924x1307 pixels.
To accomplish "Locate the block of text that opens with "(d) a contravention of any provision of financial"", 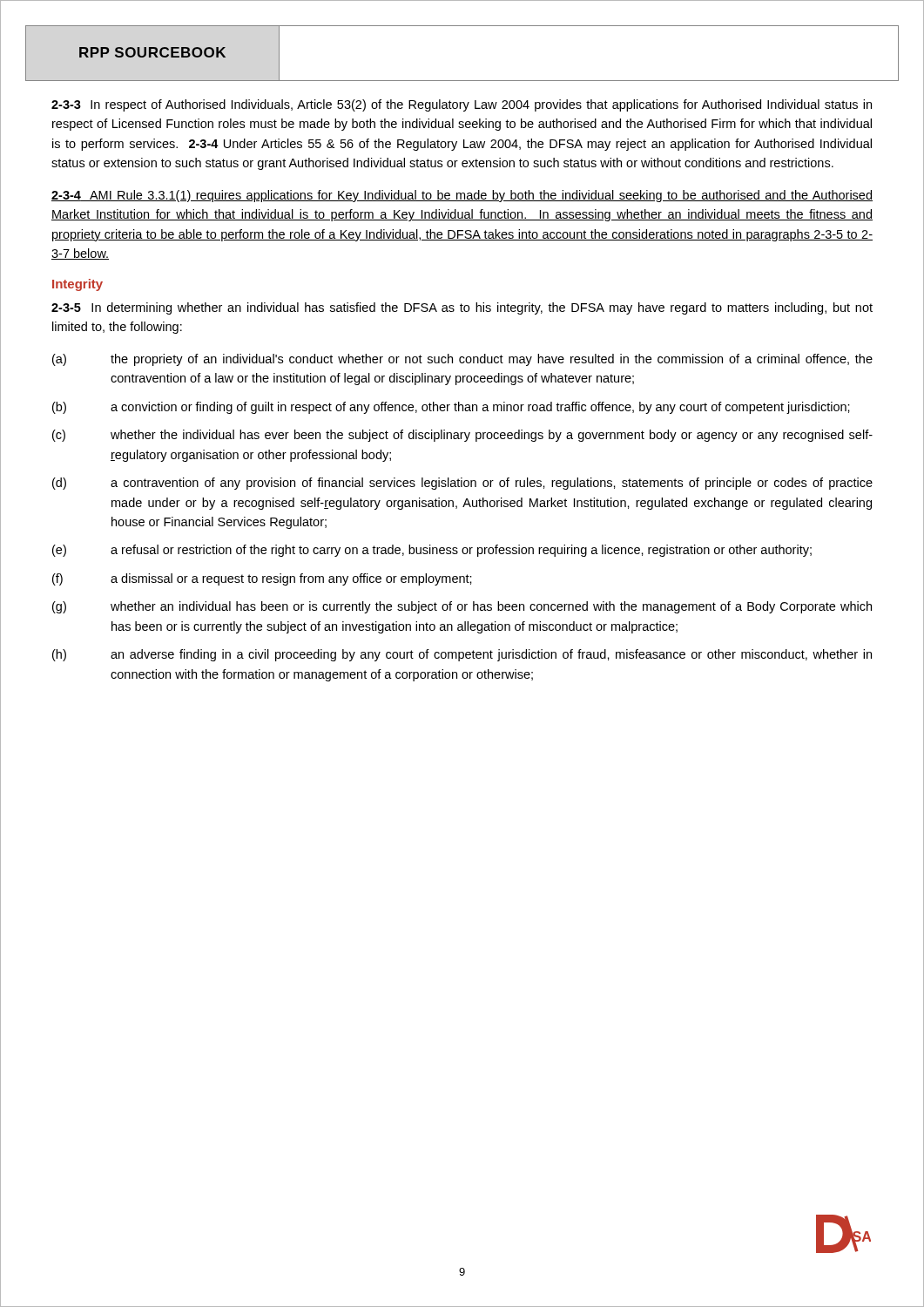I will pos(462,503).
